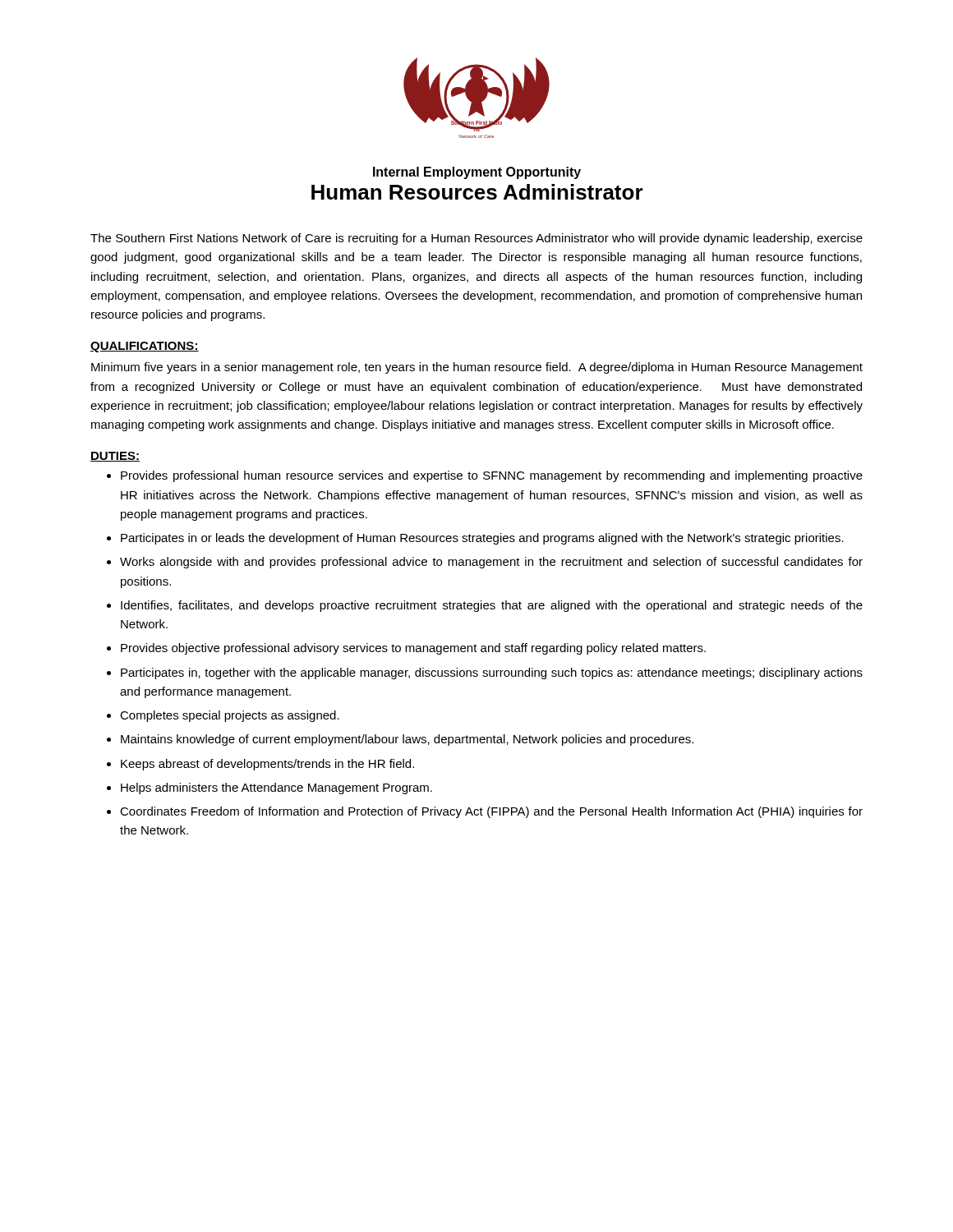
Task: Click on the text block that reads "The Southern First Nations Network of Care"
Action: tap(476, 276)
